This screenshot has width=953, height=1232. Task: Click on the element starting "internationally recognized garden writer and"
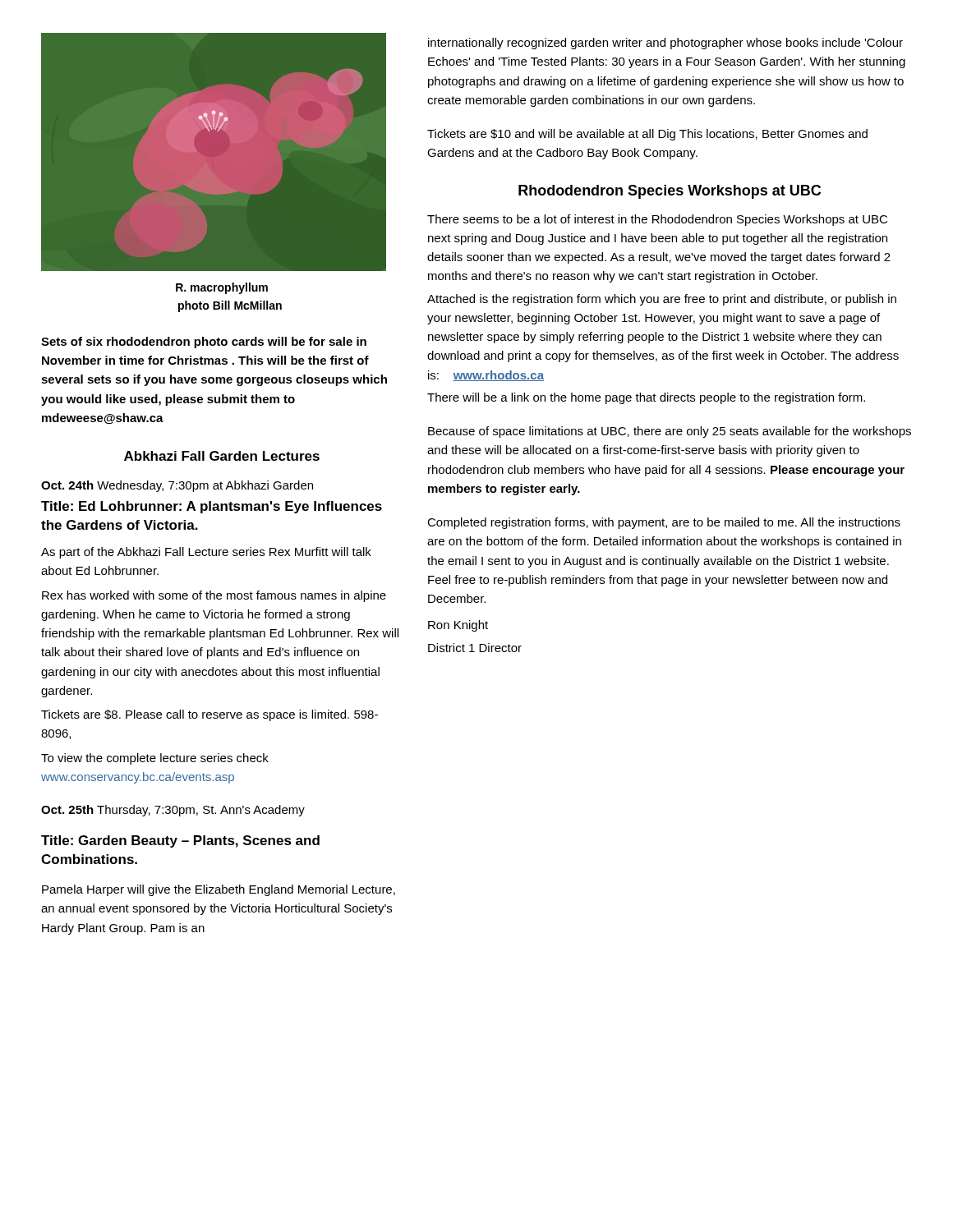(666, 71)
